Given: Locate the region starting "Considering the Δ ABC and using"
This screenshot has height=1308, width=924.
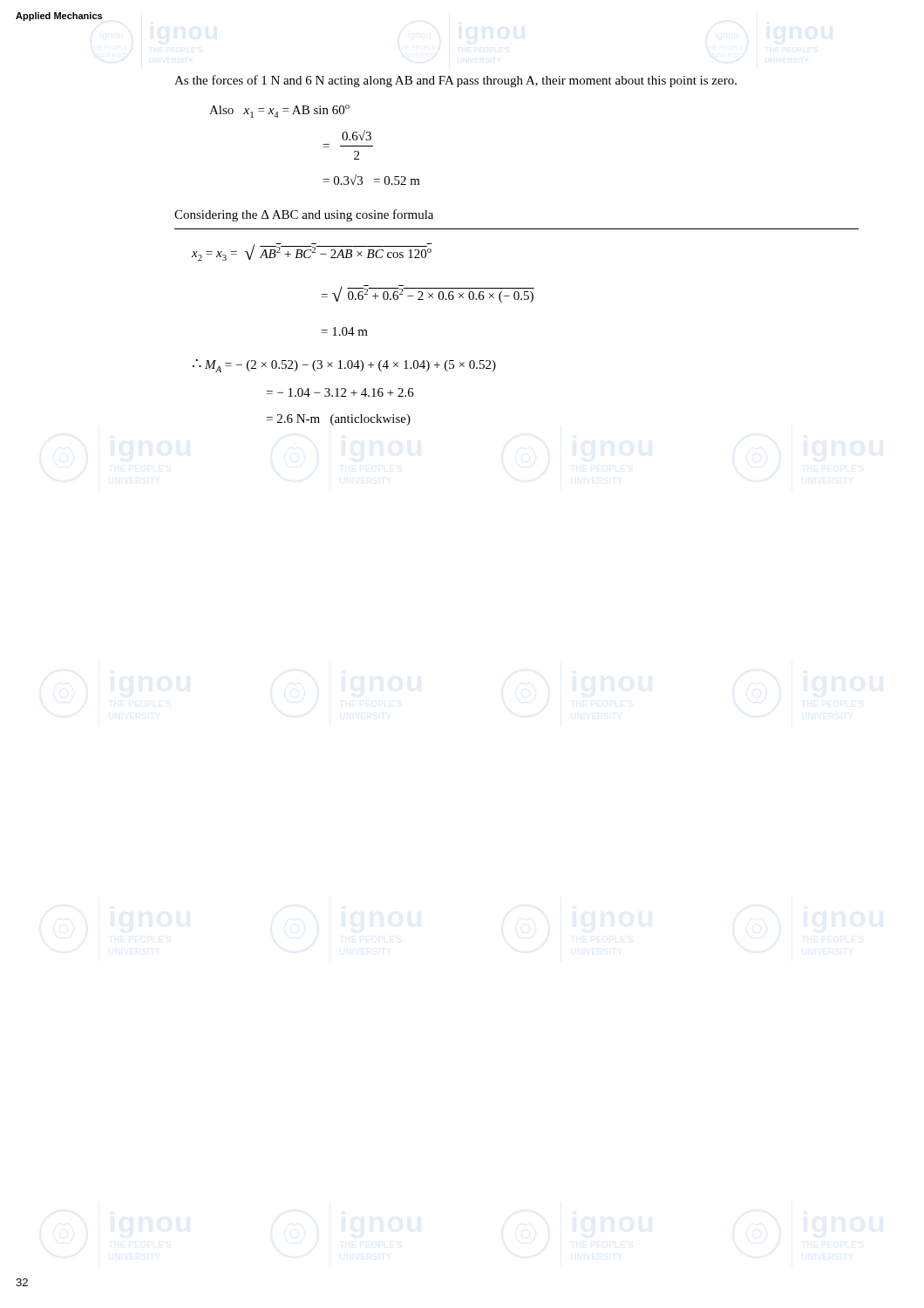Looking at the screenshot, I should click(304, 214).
